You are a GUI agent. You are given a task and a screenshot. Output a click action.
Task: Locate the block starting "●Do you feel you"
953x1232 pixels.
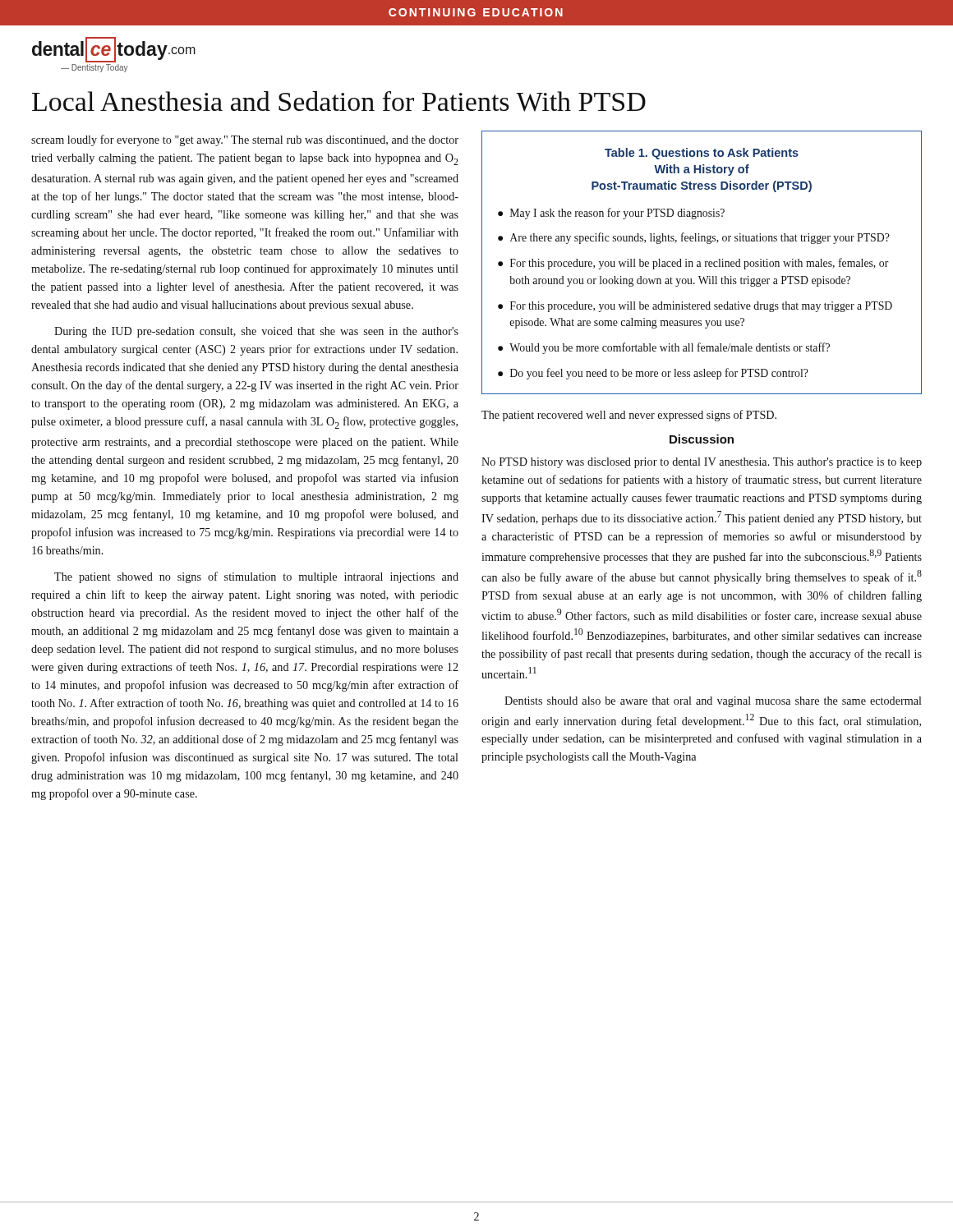[653, 374]
